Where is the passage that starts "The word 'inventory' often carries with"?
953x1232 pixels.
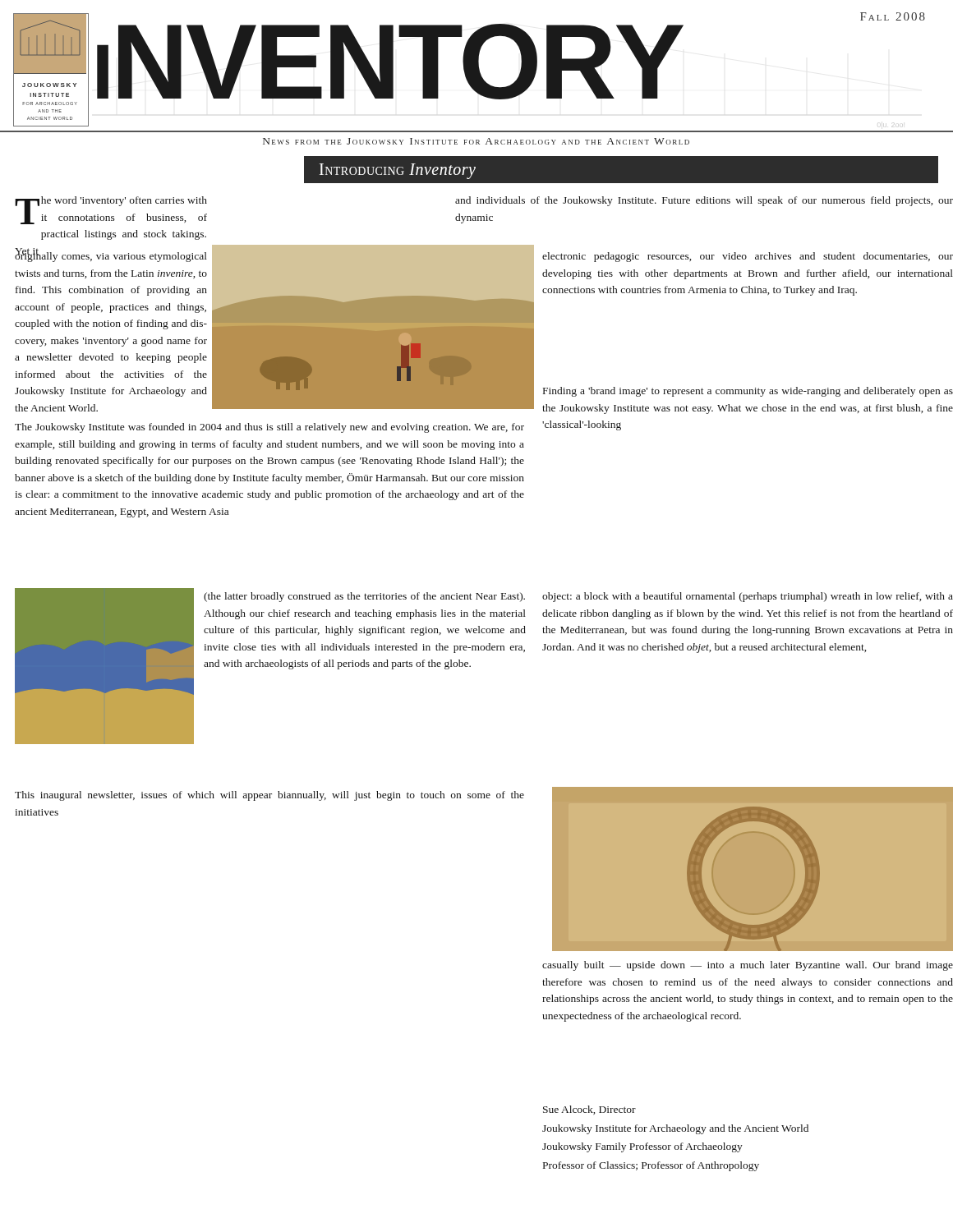[x=111, y=224]
